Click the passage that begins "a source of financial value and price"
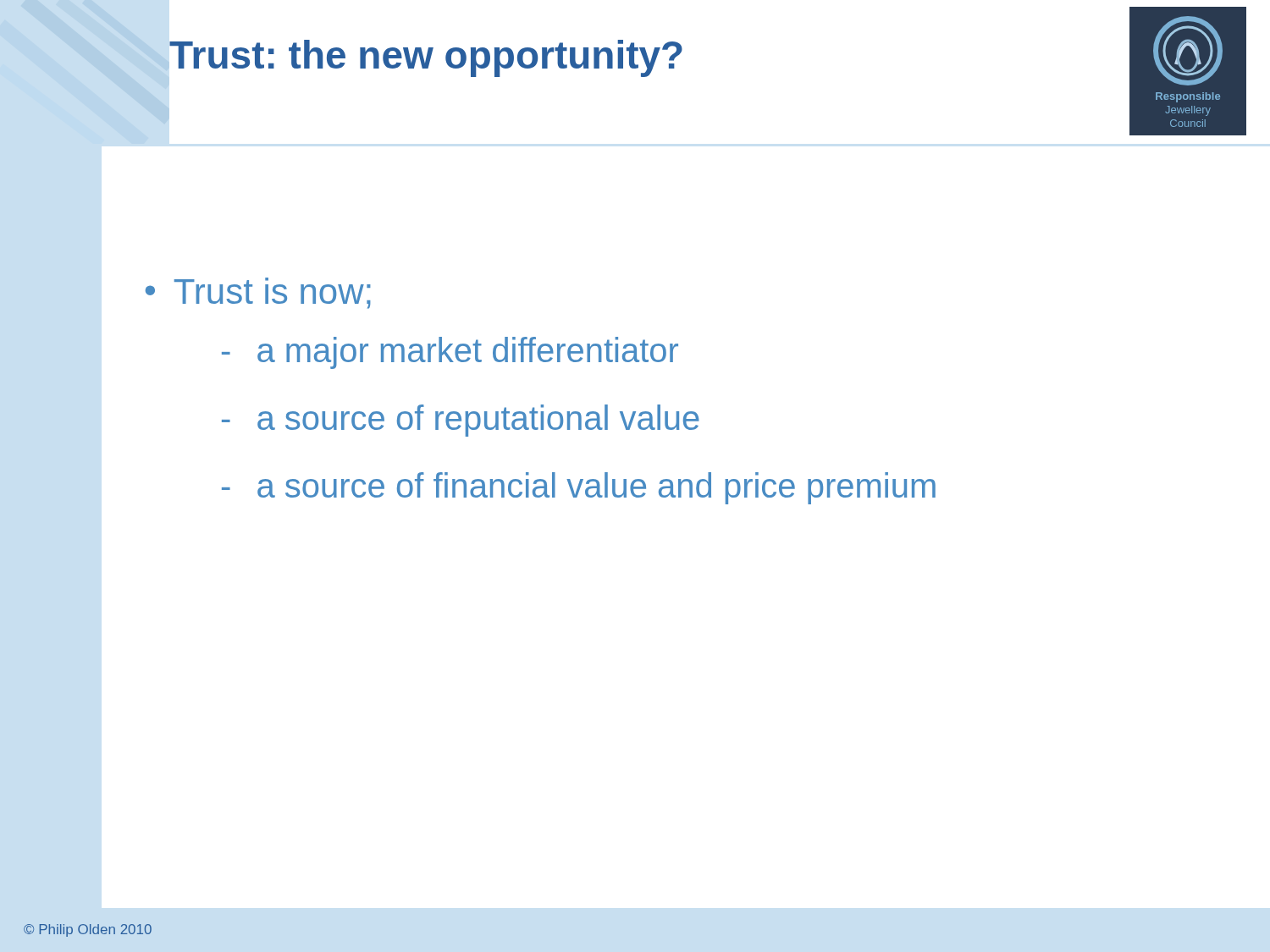The width and height of the screenshot is (1270, 952). [579, 486]
